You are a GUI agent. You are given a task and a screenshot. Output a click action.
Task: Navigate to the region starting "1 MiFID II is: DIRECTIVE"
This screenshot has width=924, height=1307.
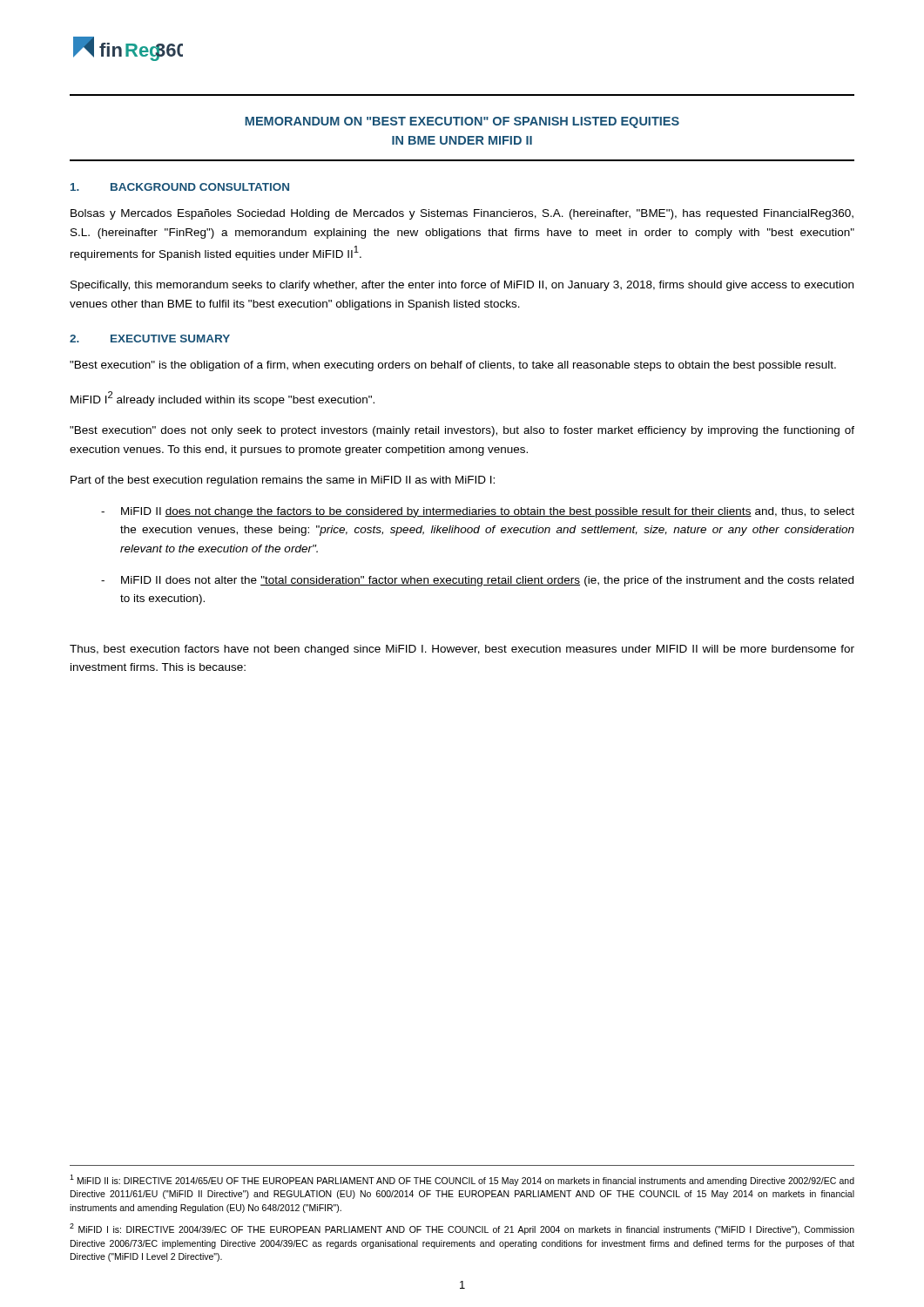462,1192
